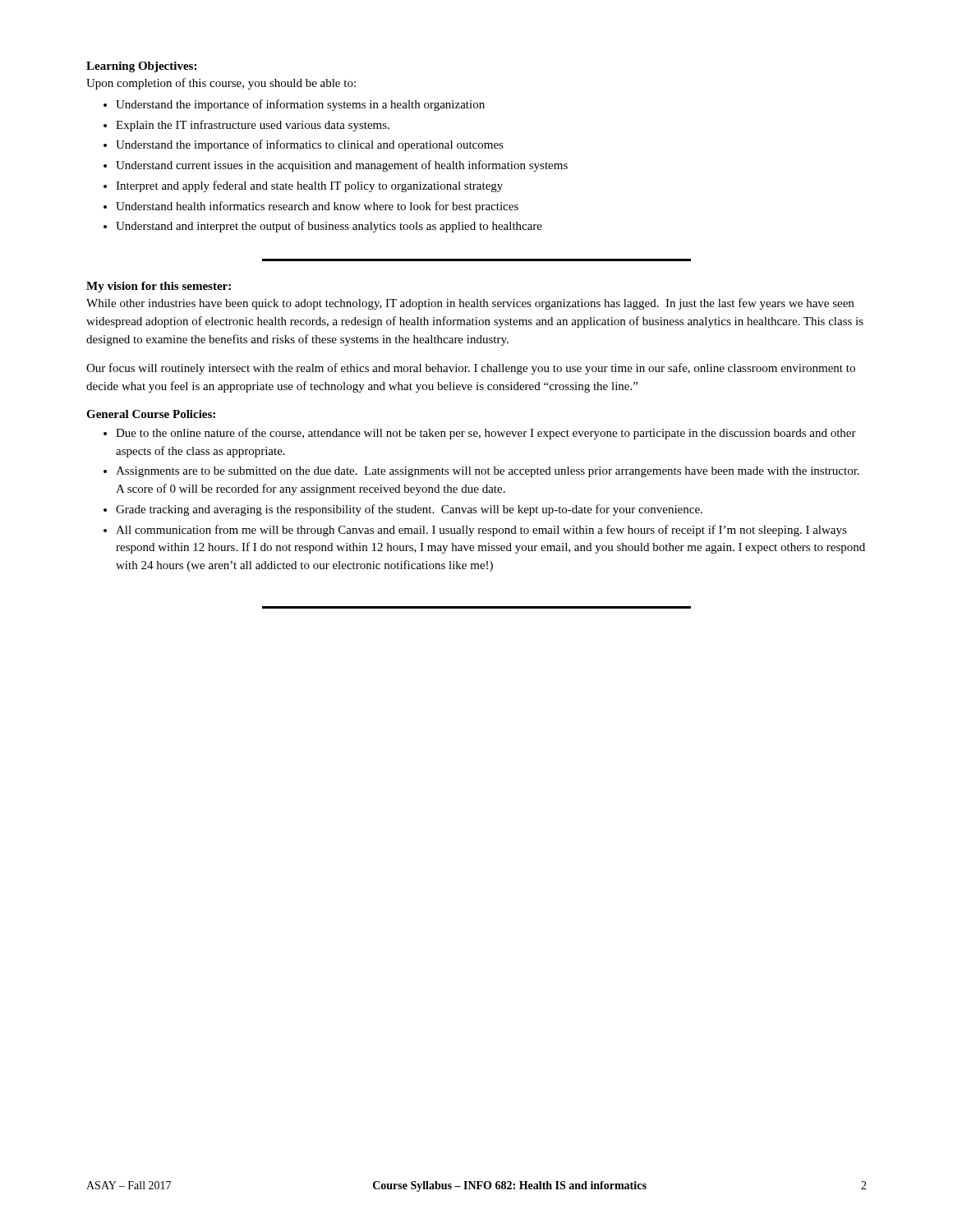The height and width of the screenshot is (1232, 953).
Task: Select the passage starting "Learning Objectives:"
Action: pos(142,66)
